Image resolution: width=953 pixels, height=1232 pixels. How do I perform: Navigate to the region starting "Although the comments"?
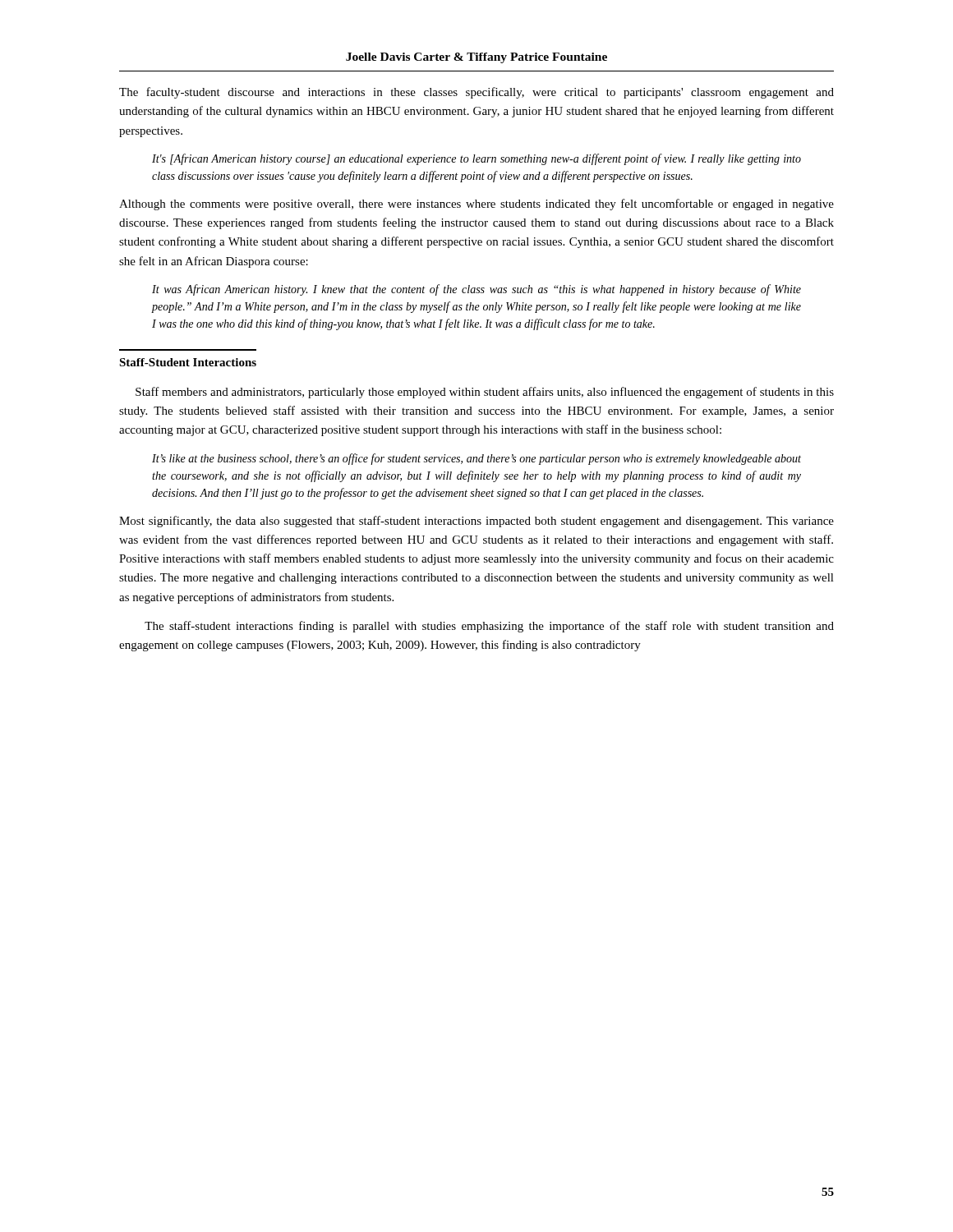[476, 232]
